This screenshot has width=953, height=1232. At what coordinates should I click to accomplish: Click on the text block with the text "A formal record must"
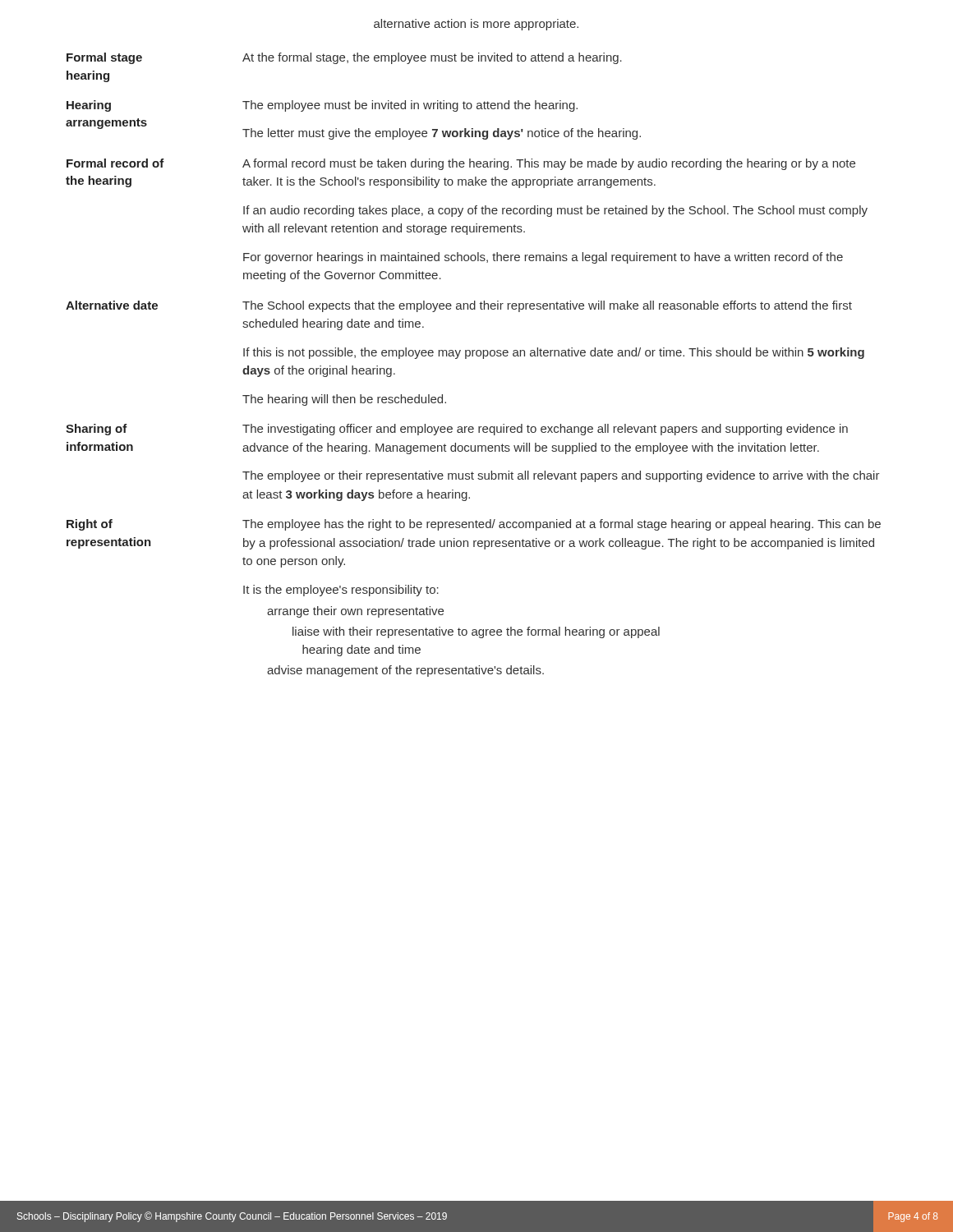pos(565,219)
